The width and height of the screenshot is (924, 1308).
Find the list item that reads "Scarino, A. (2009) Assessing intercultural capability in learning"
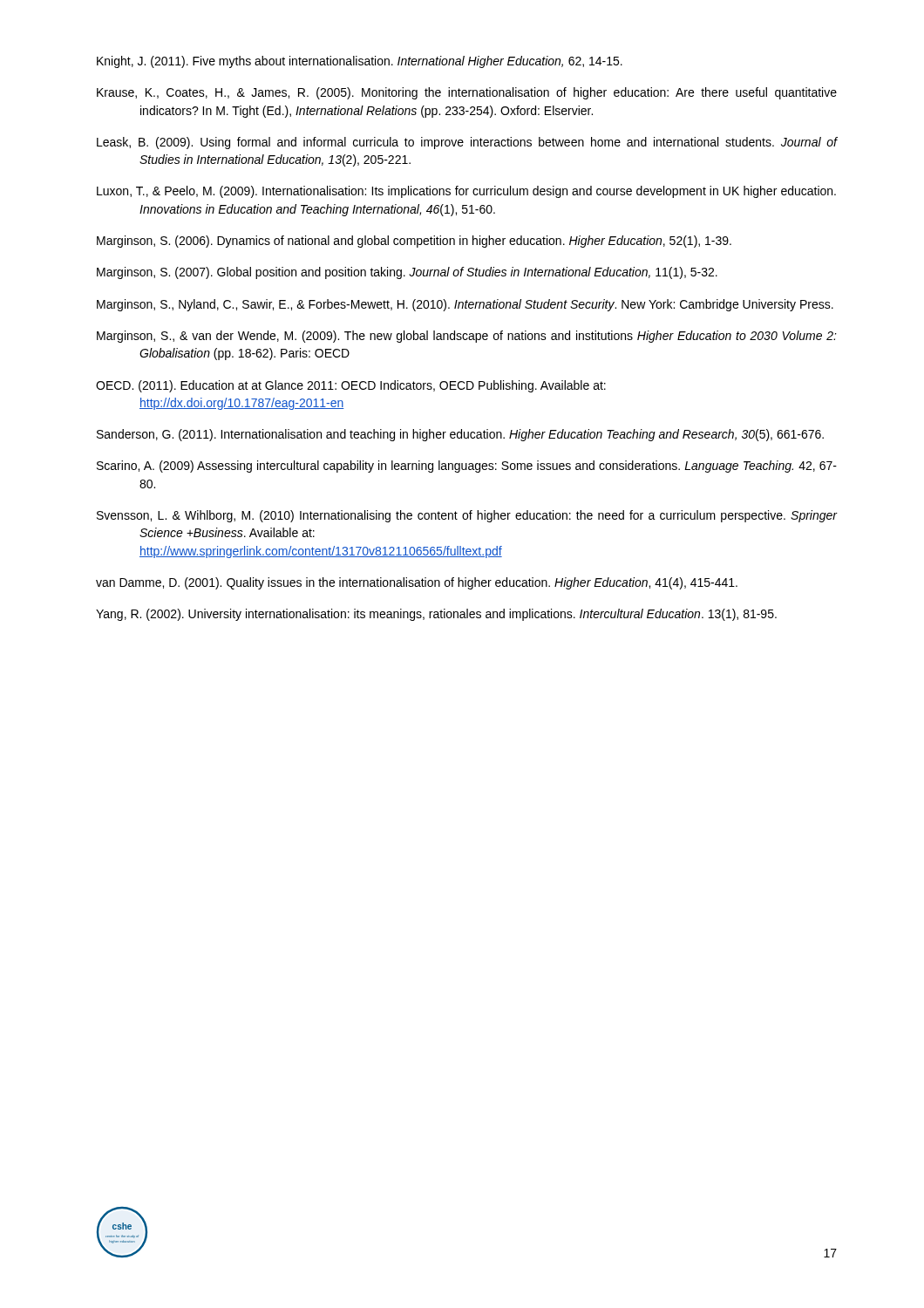(x=466, y=475)
